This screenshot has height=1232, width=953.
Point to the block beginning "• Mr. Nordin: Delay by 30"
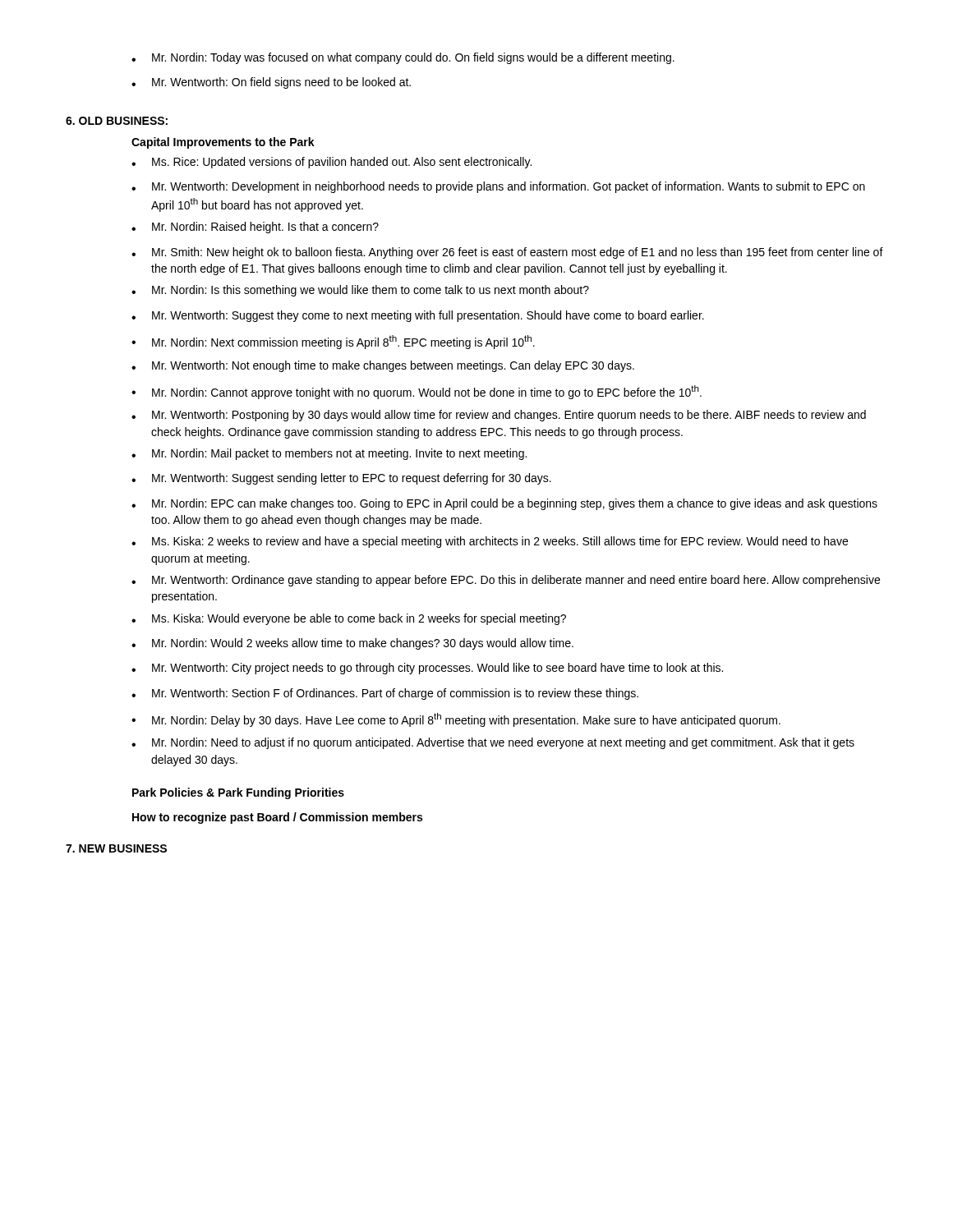[509, 720]
